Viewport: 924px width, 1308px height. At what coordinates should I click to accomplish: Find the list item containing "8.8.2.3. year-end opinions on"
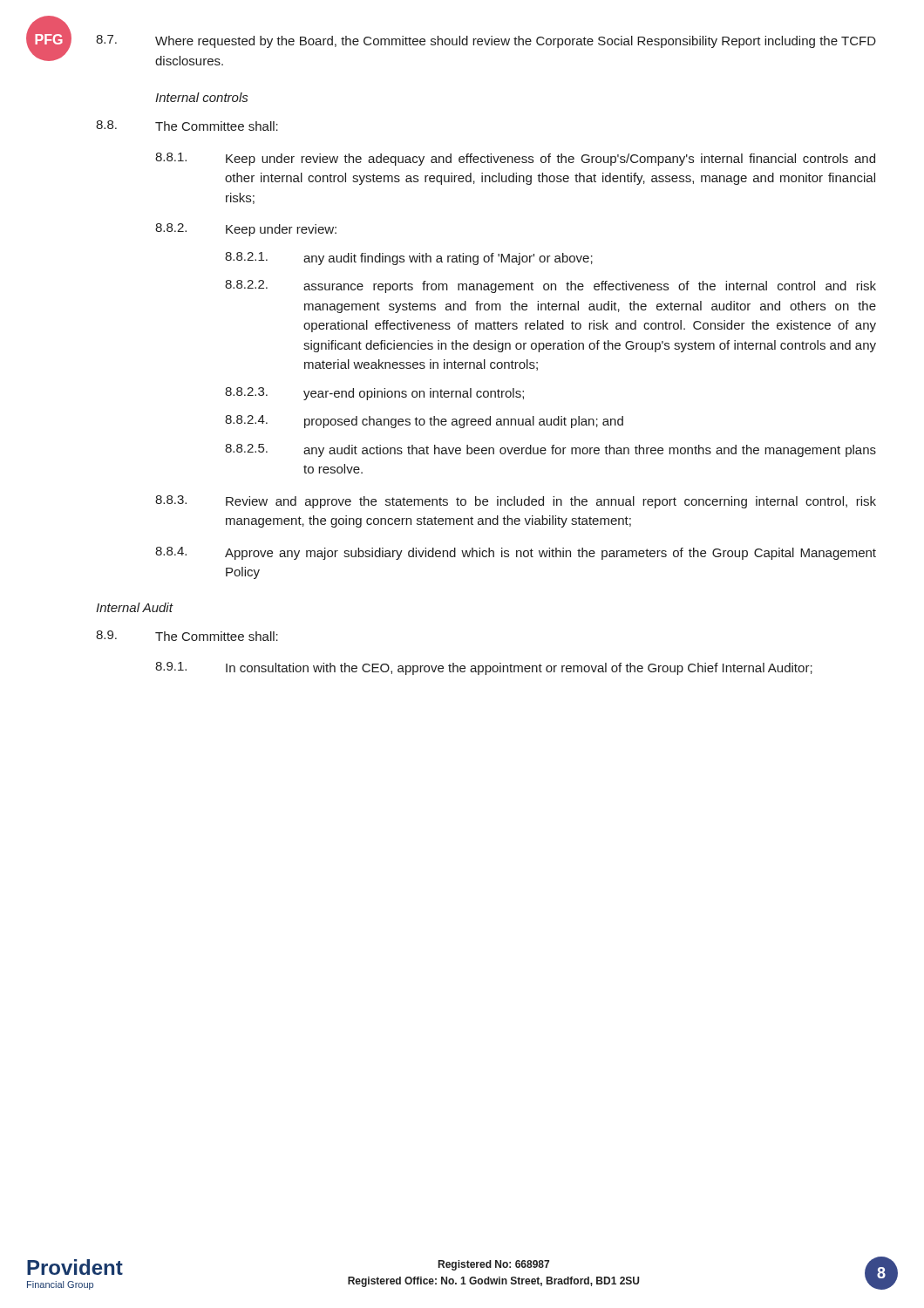pos(486,393)
